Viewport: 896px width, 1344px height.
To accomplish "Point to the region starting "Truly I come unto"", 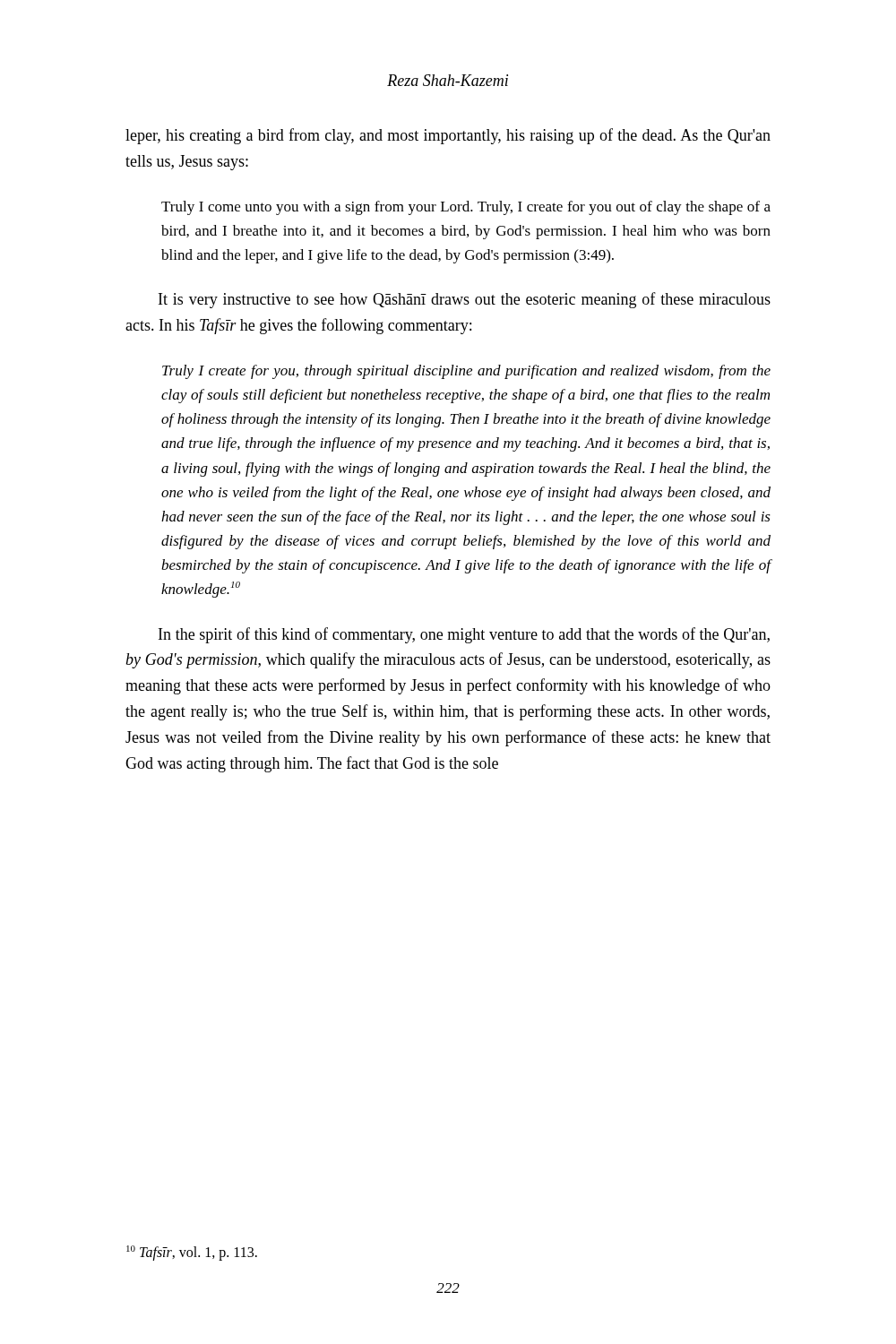I will (x=466, y=231).
